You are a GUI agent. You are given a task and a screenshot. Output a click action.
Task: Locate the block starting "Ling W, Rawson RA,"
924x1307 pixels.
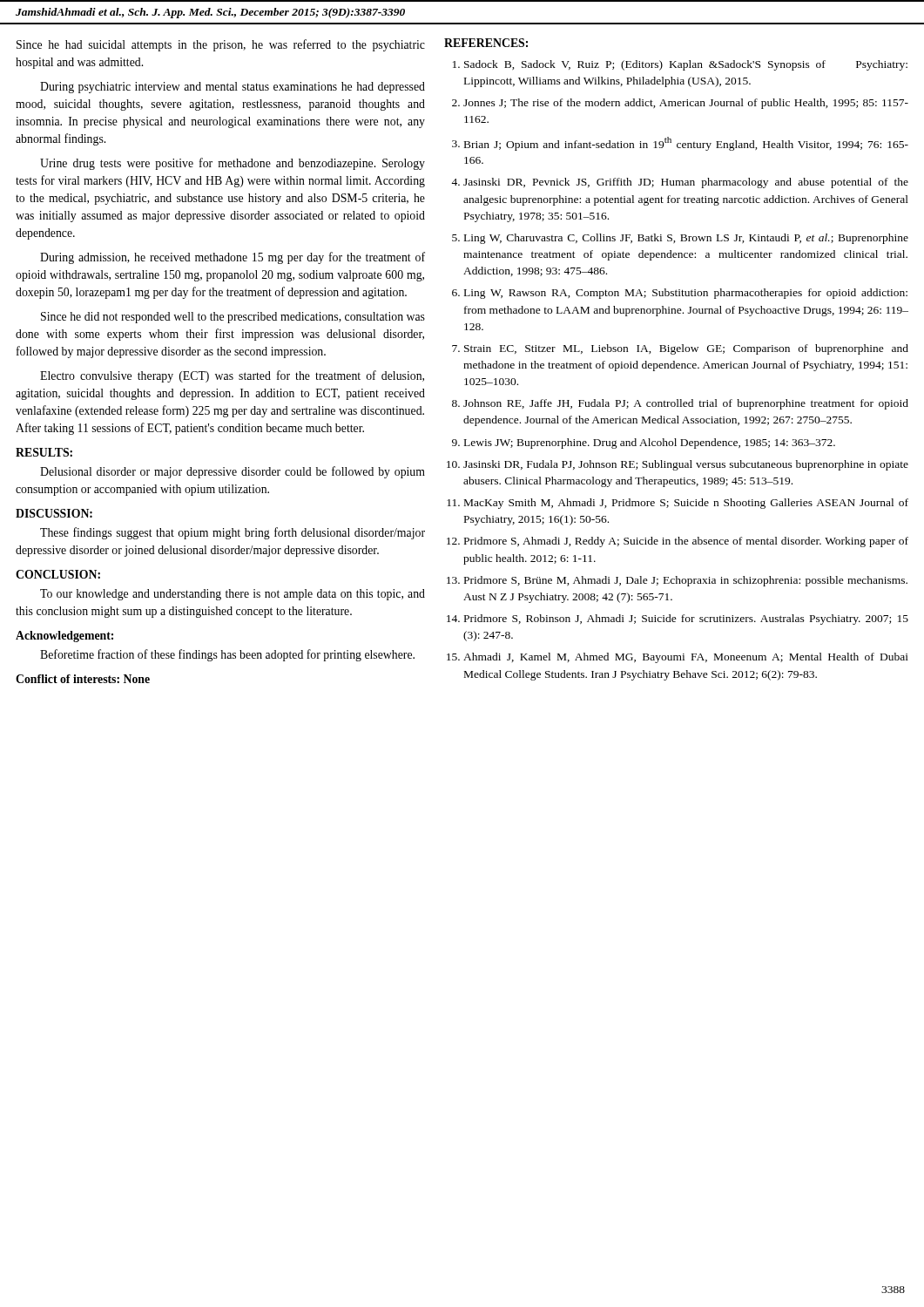(686, 309)
